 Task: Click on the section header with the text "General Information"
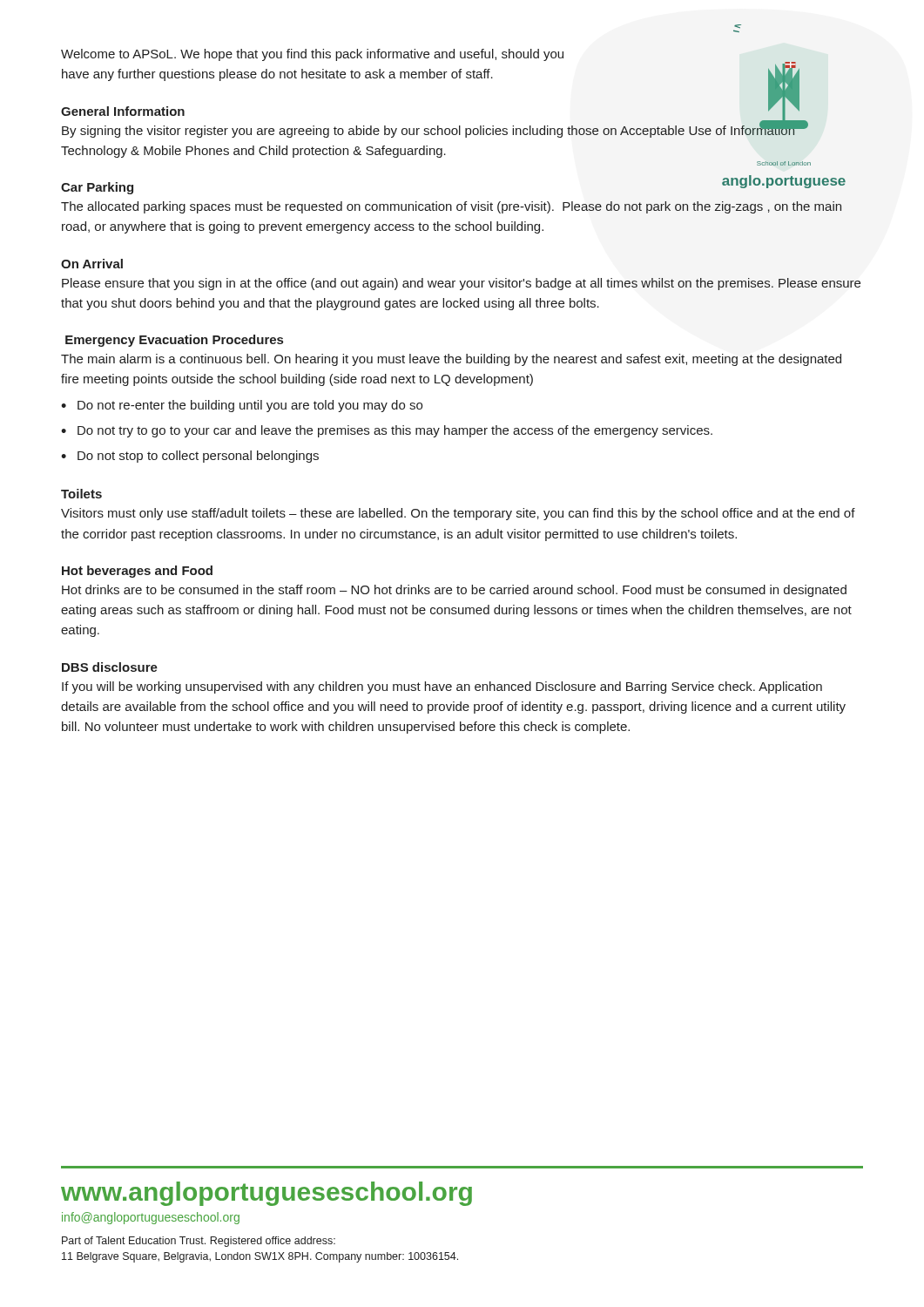click(x=123, y=111)
